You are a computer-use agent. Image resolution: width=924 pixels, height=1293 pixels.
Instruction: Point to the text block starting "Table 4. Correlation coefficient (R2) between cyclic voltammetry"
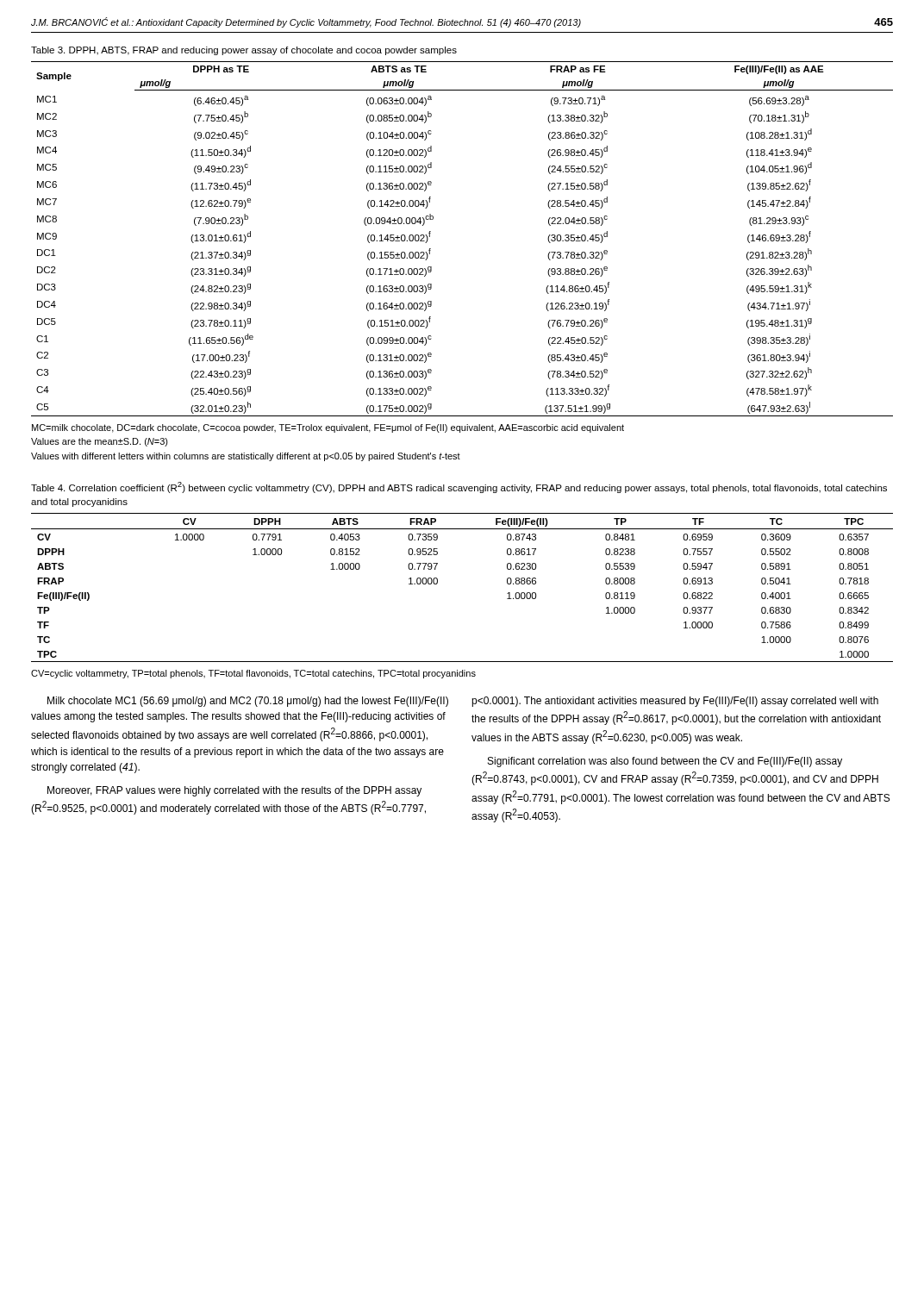459,493
